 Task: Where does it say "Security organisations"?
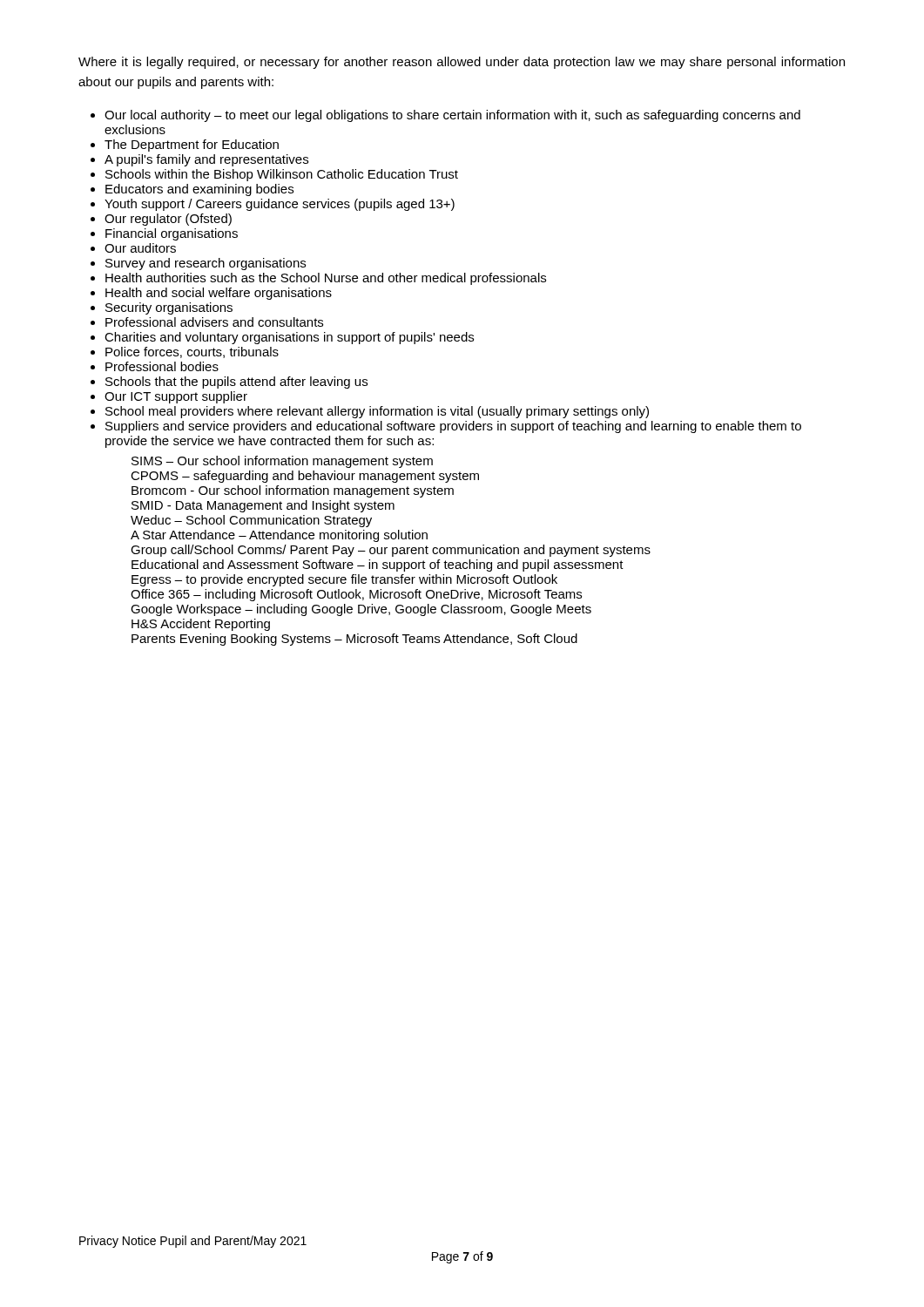tap(169, 308)
